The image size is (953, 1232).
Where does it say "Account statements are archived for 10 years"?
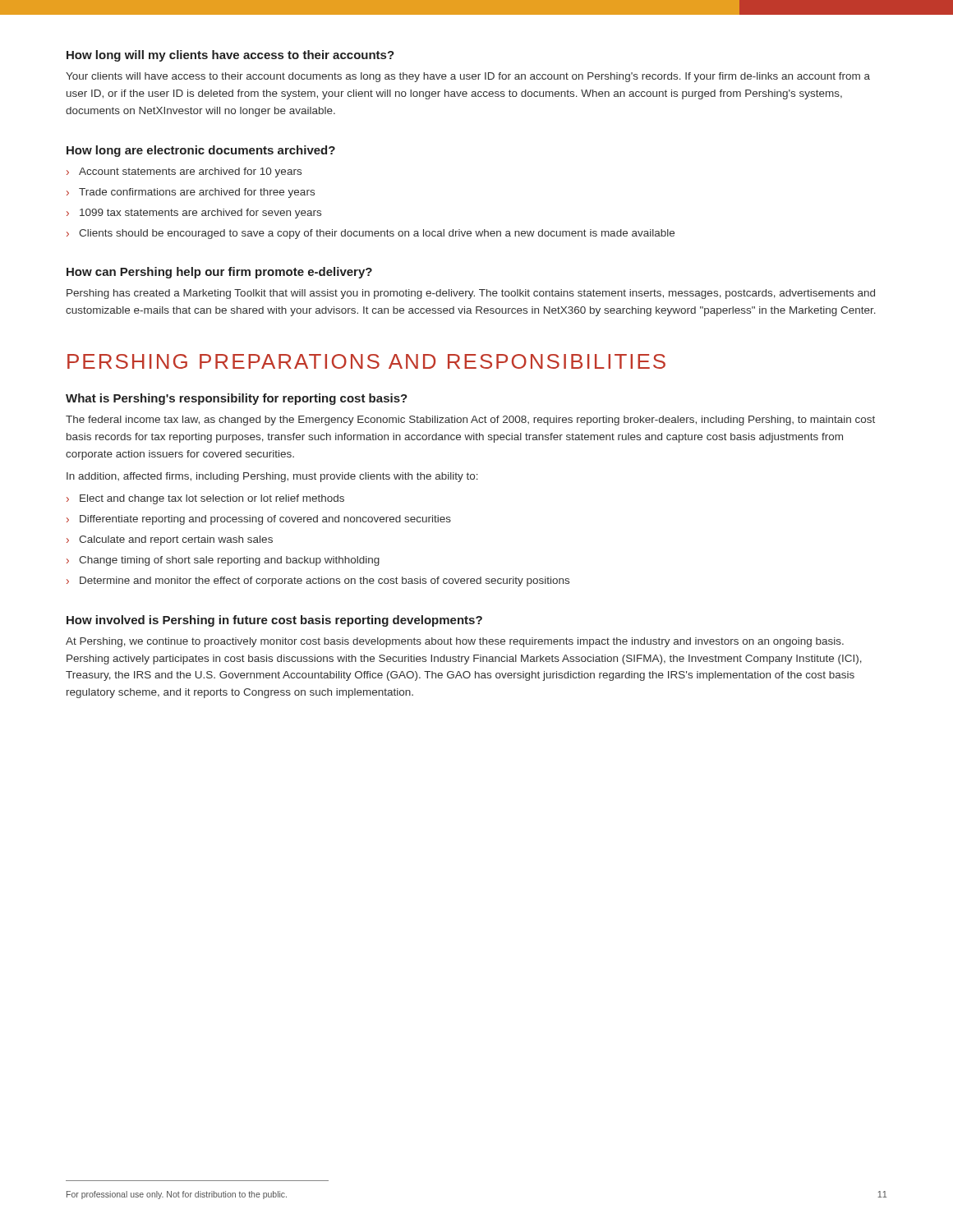click(190, 171)
